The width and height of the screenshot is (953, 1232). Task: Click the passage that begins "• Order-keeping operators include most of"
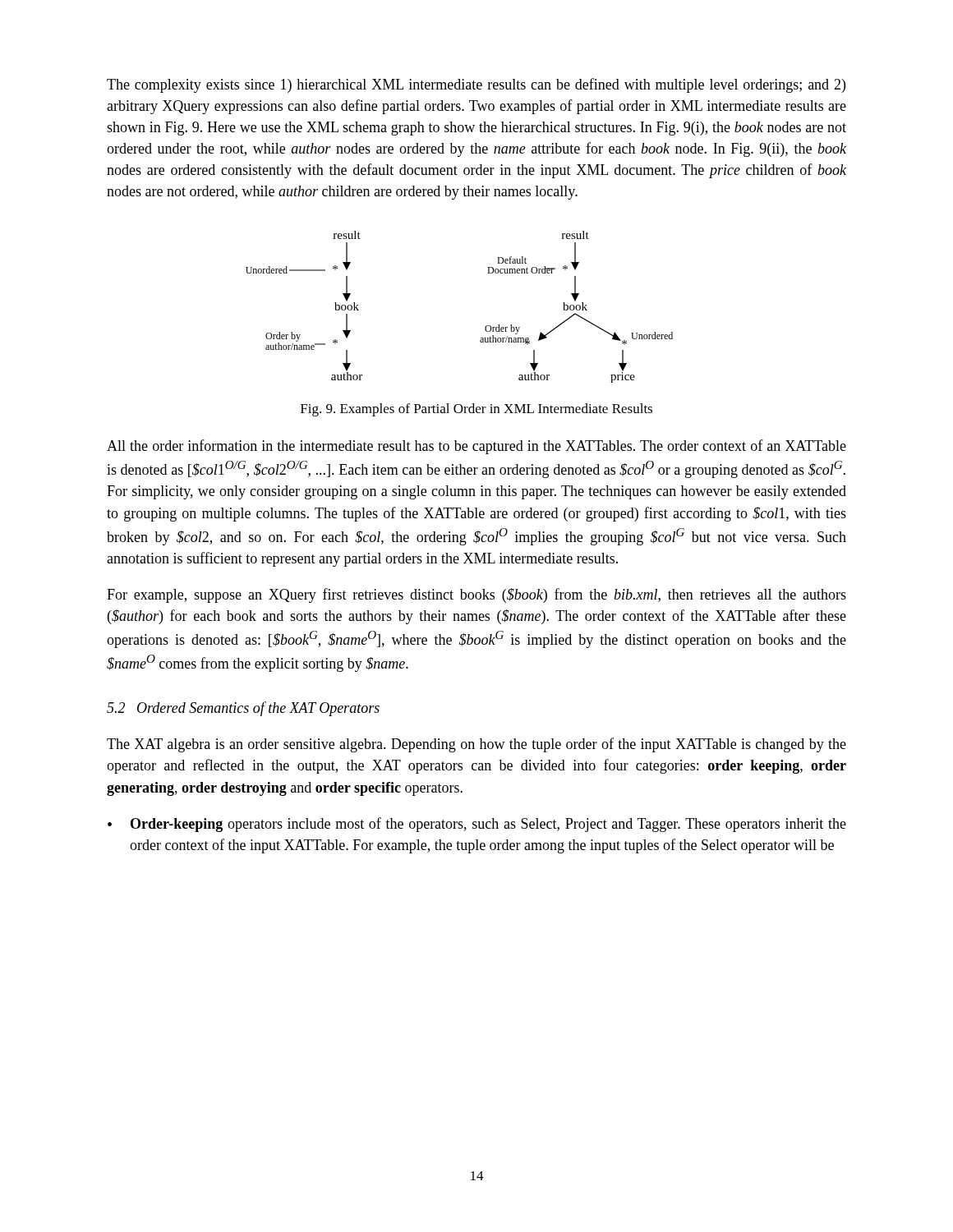click(476, 834)
